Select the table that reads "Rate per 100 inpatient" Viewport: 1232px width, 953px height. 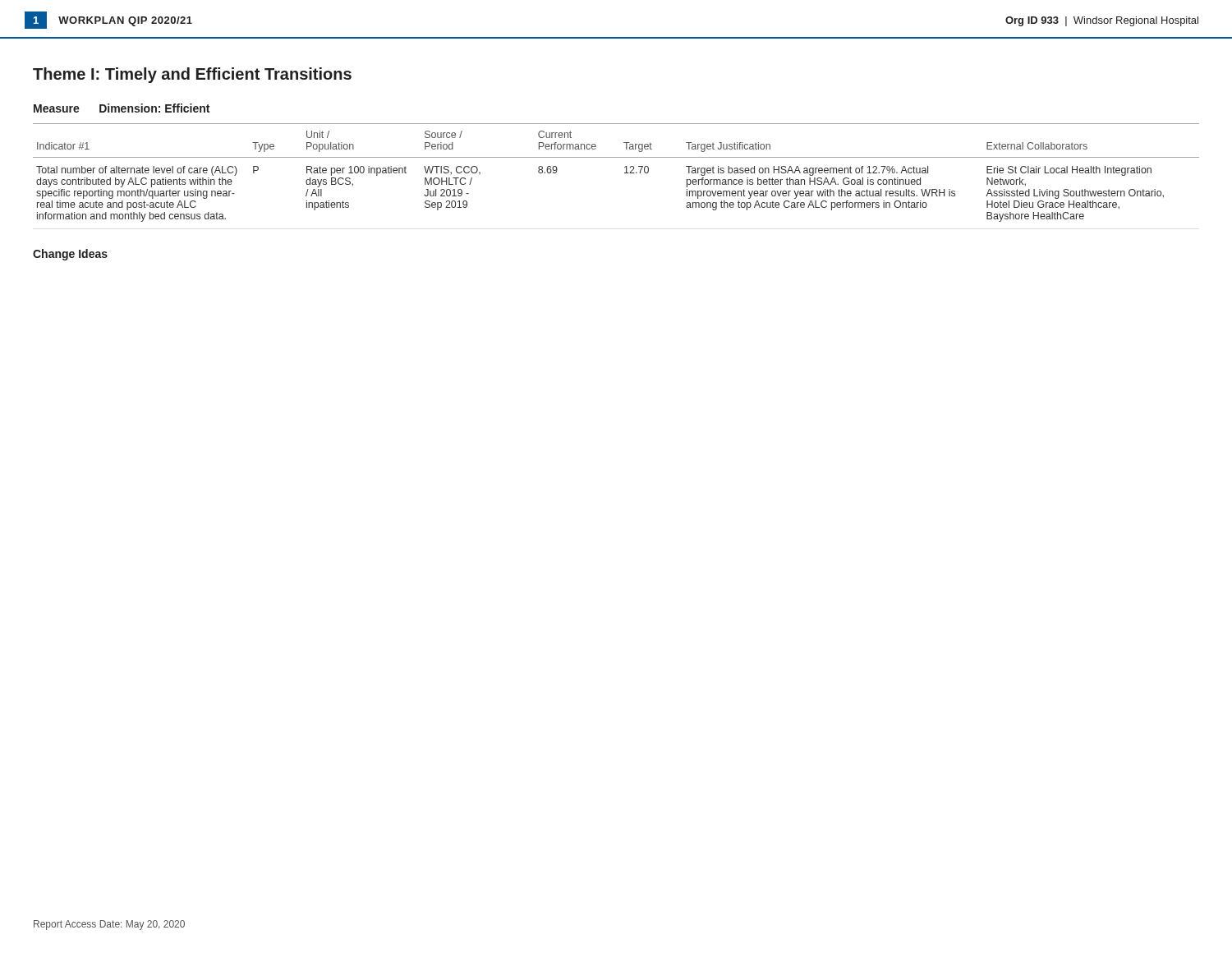coord(616,176)
